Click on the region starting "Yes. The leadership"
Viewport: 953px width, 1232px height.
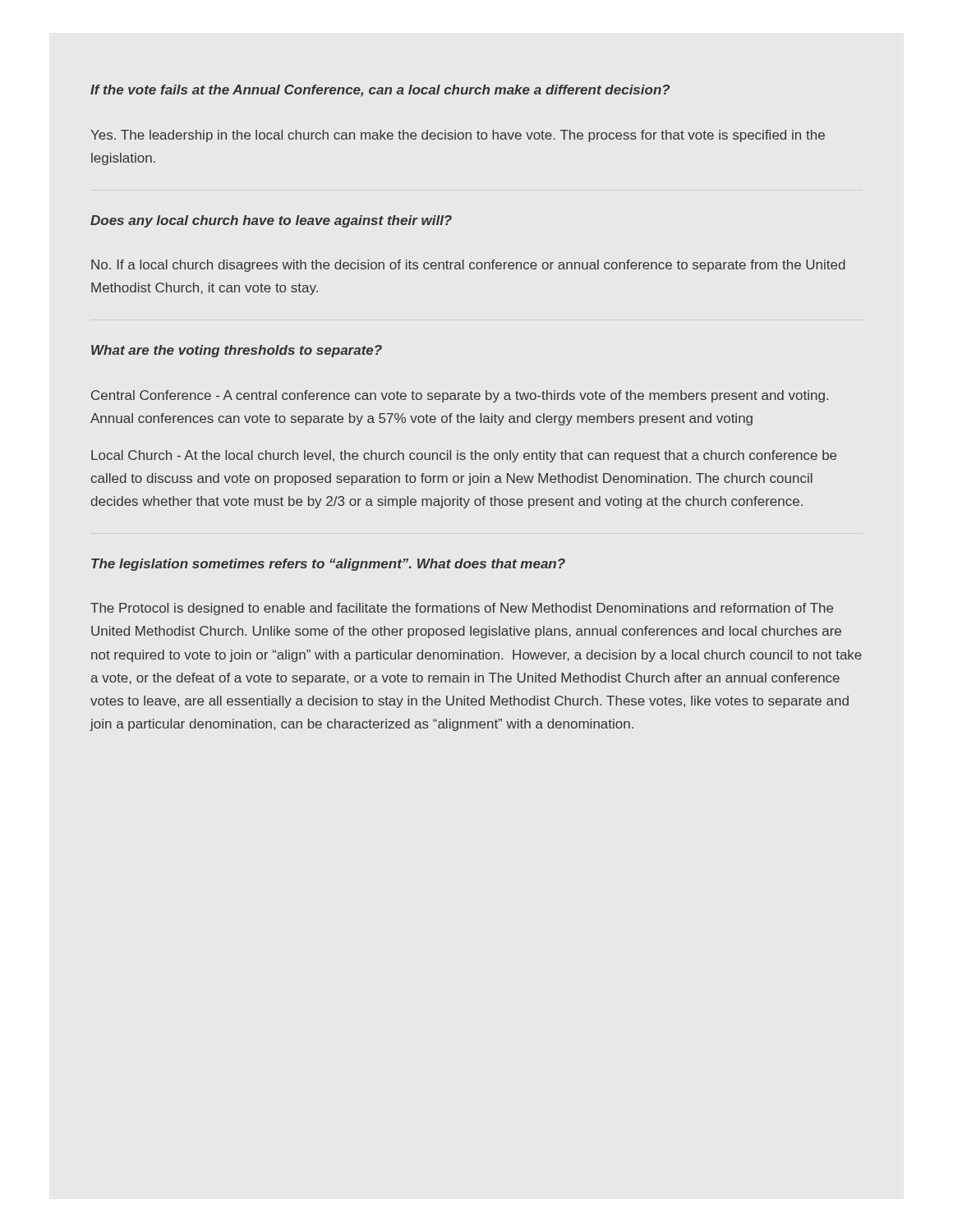pos(476,147)
